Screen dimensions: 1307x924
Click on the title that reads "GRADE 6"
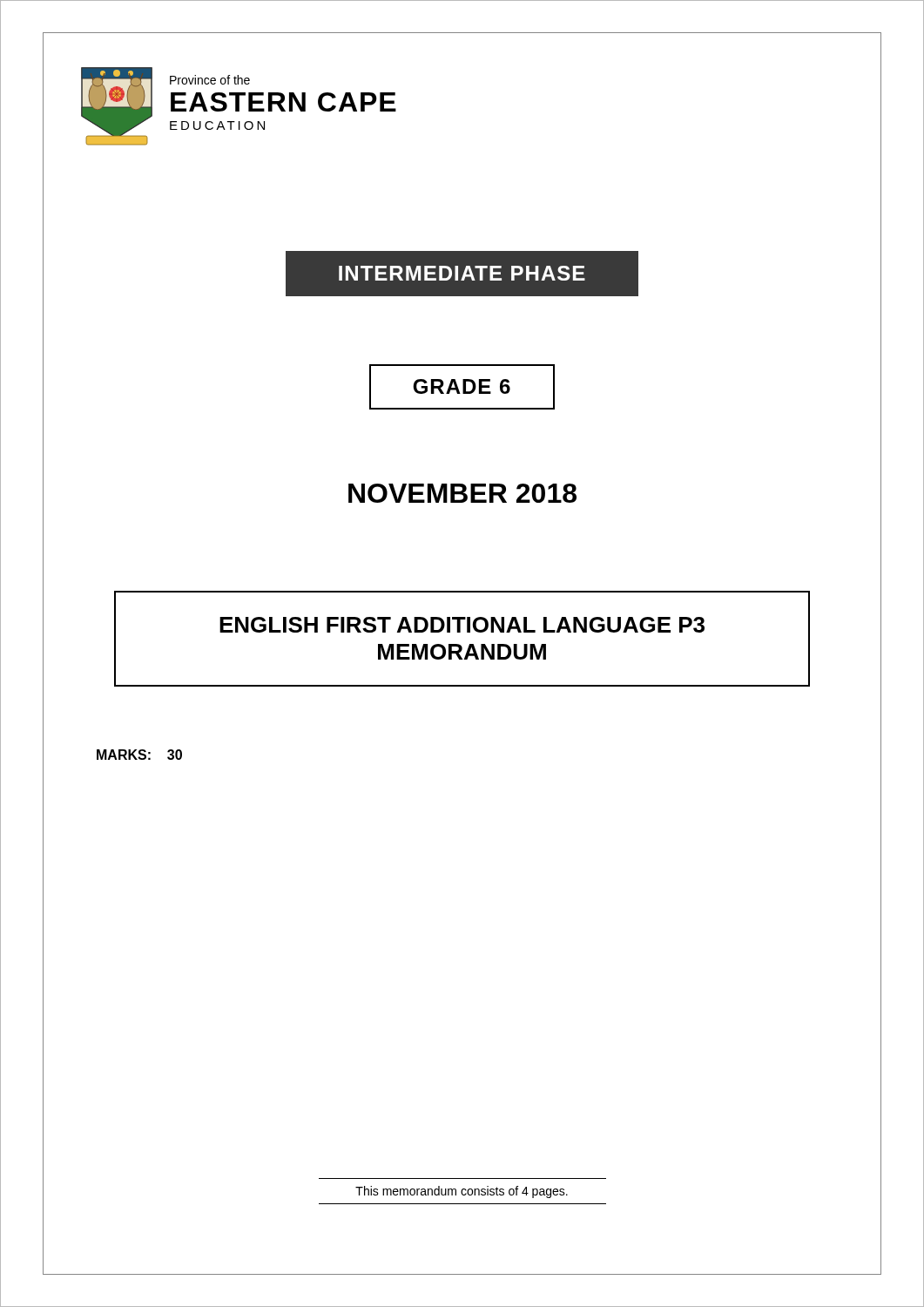point(462,387)
